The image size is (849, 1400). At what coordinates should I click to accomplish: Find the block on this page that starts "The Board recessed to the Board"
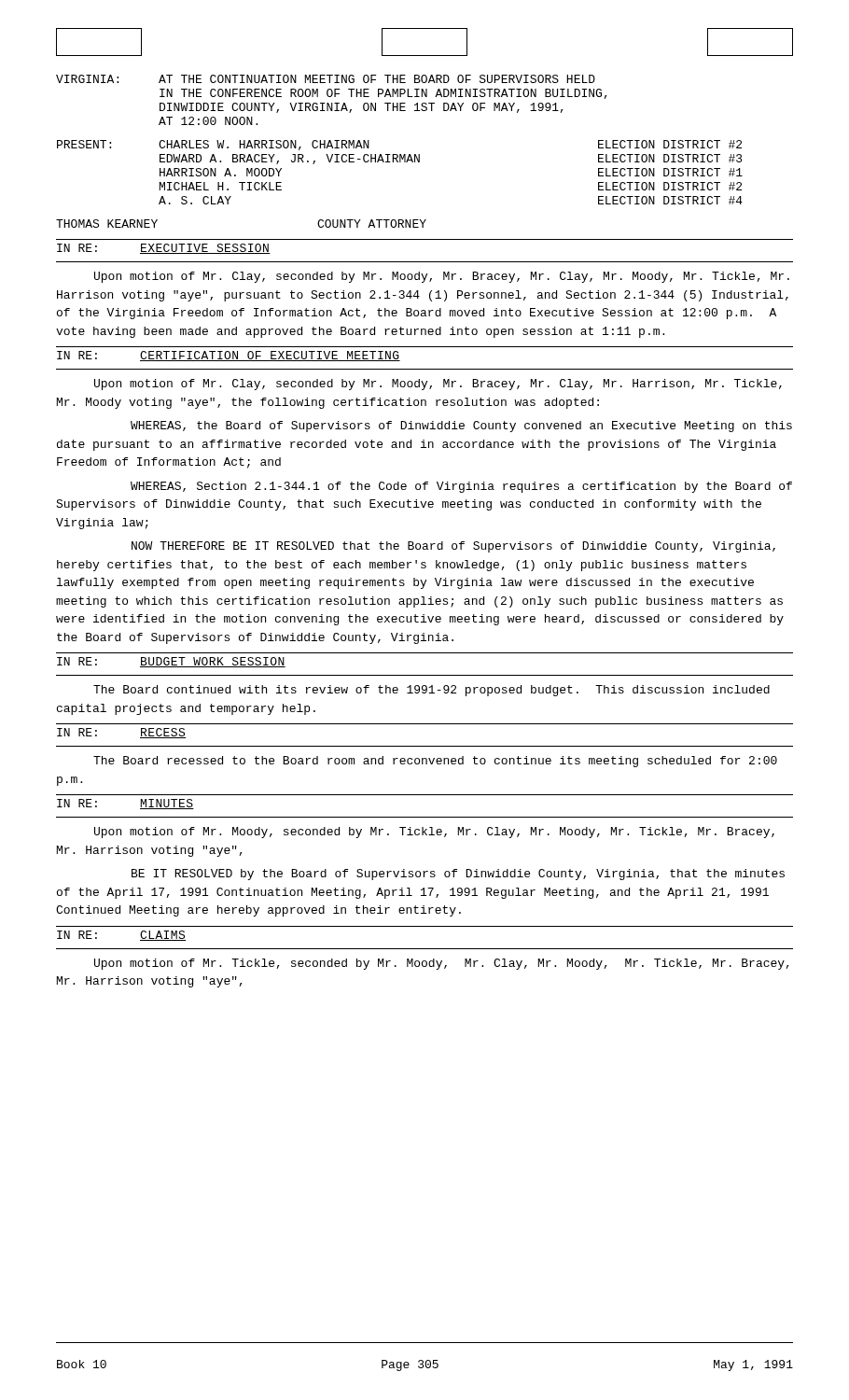(x=417, y=770)
